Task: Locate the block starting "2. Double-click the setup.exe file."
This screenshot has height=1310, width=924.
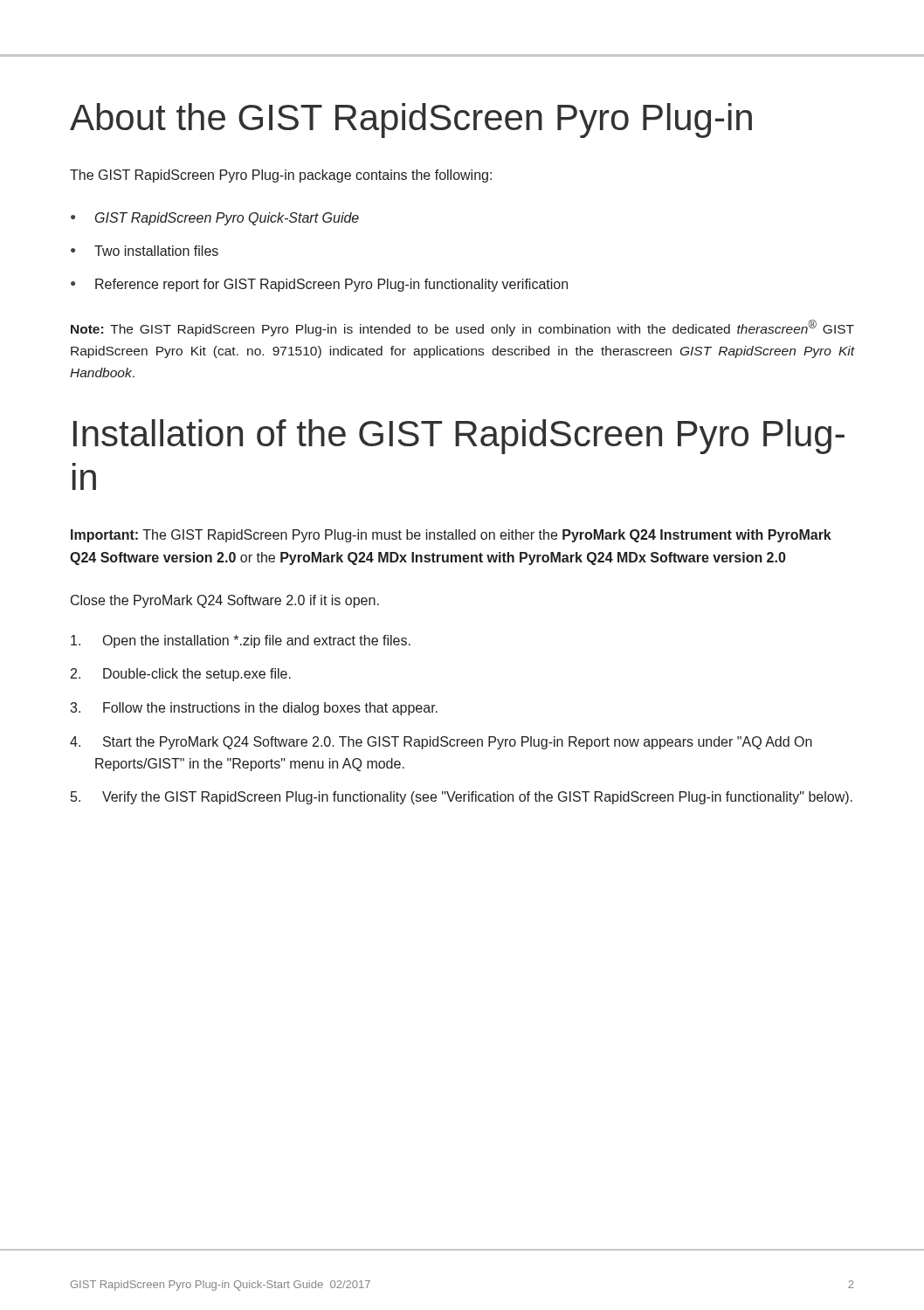Action: pos(181,675)
